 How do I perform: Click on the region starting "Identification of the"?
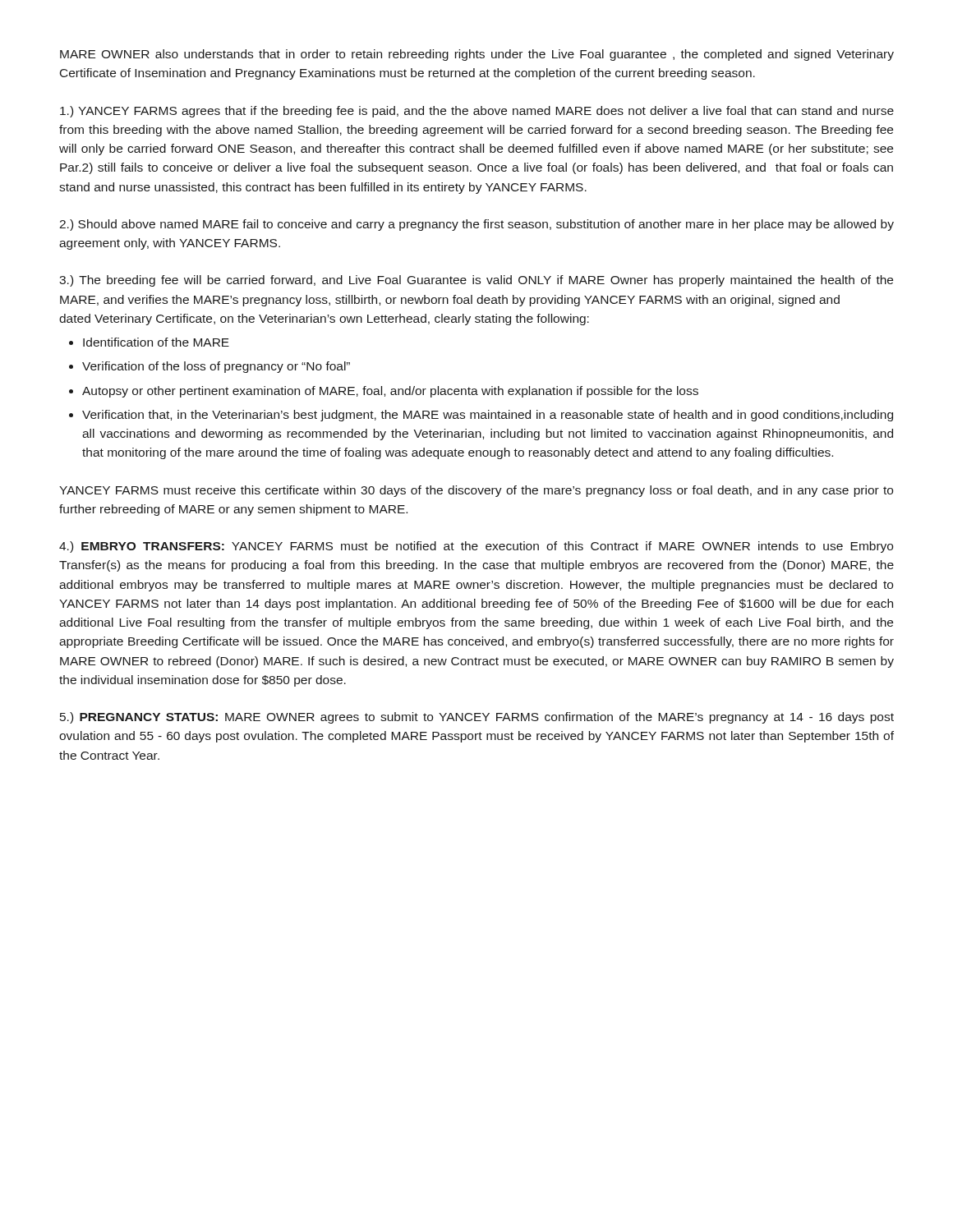[156, 342]
